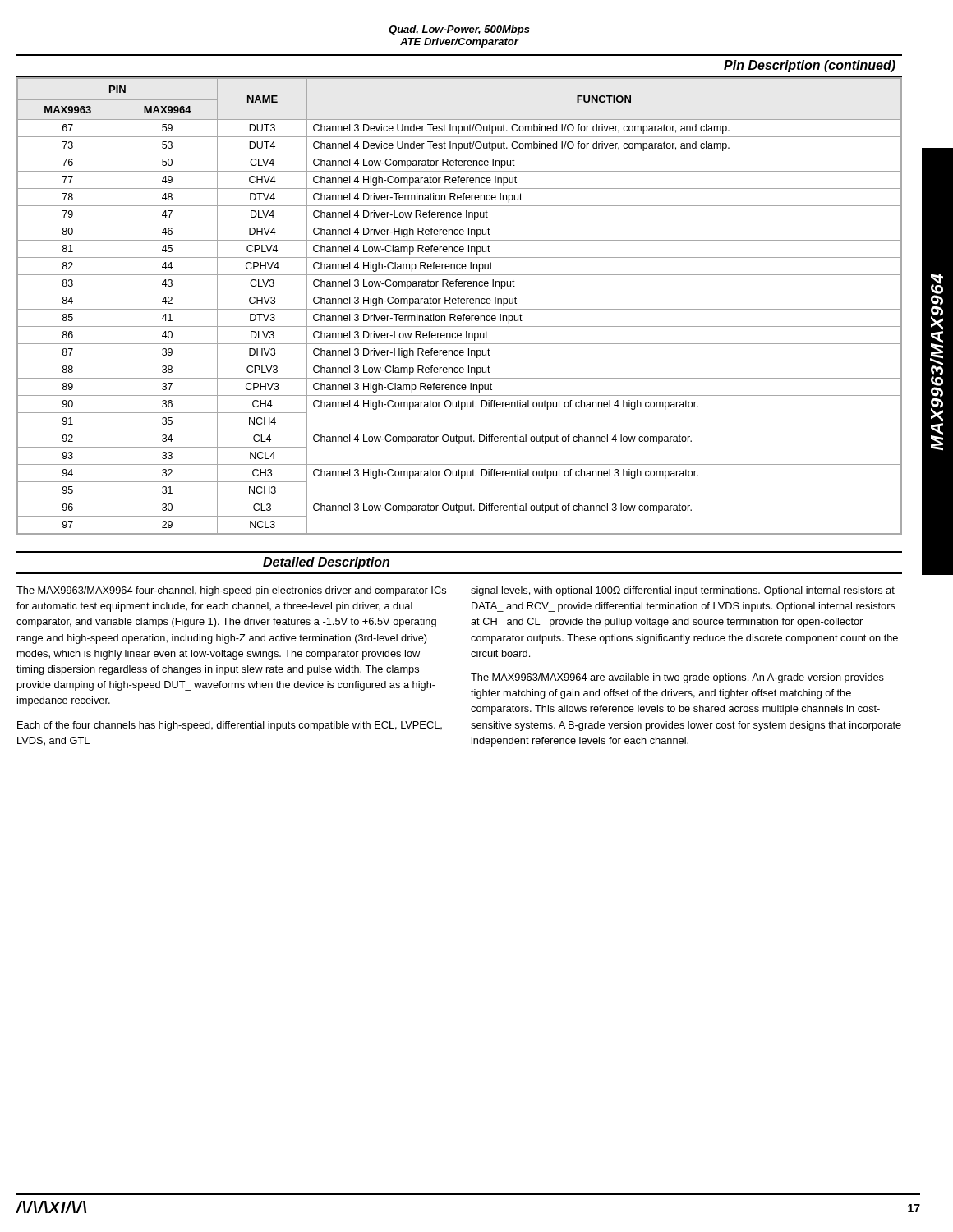
Task: Find "Quad, Low-Power, 500MbpsATE Driver/Comparator" on this page
Action: click(459, 35)
